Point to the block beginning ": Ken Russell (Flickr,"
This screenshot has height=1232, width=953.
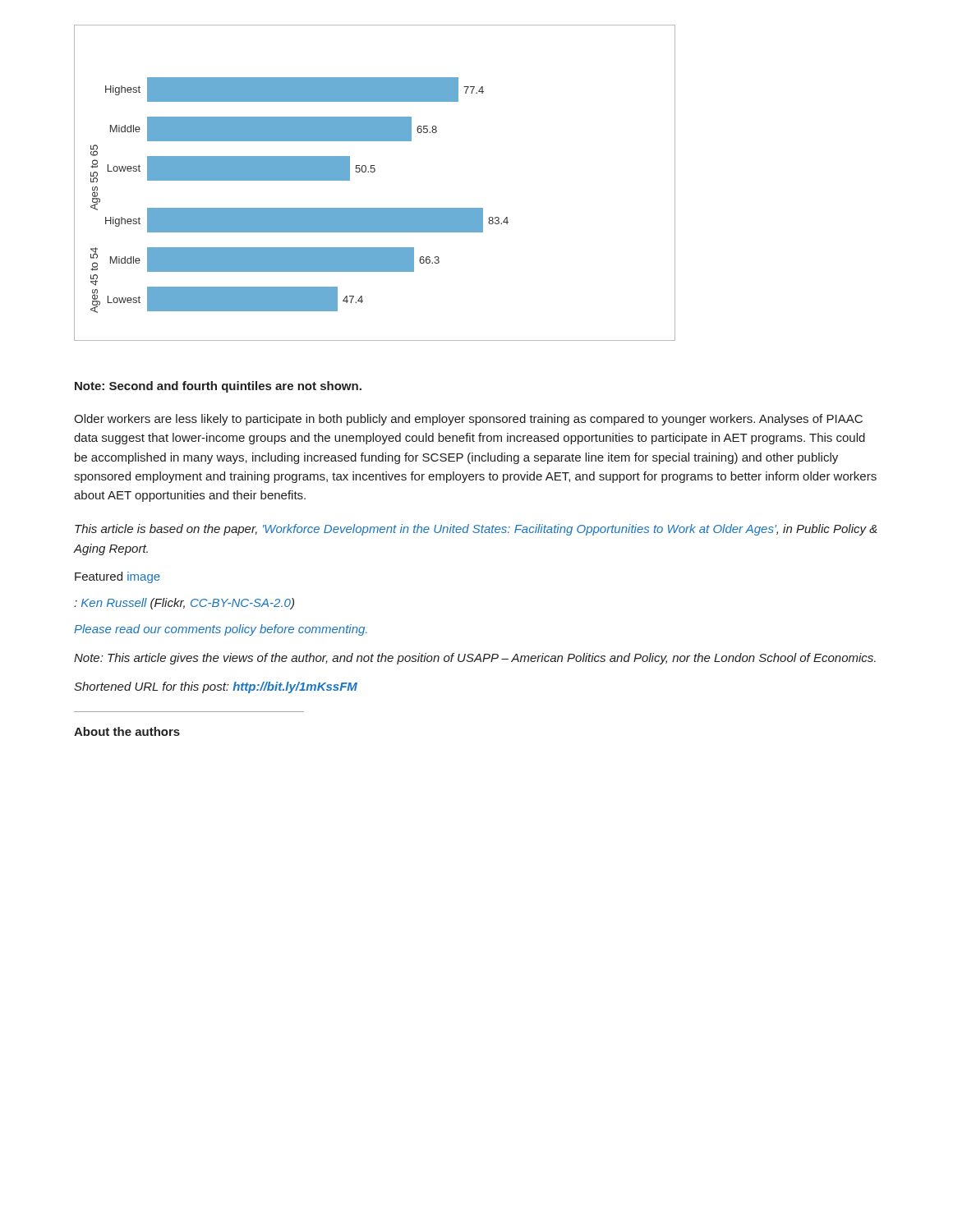(184, 604)
